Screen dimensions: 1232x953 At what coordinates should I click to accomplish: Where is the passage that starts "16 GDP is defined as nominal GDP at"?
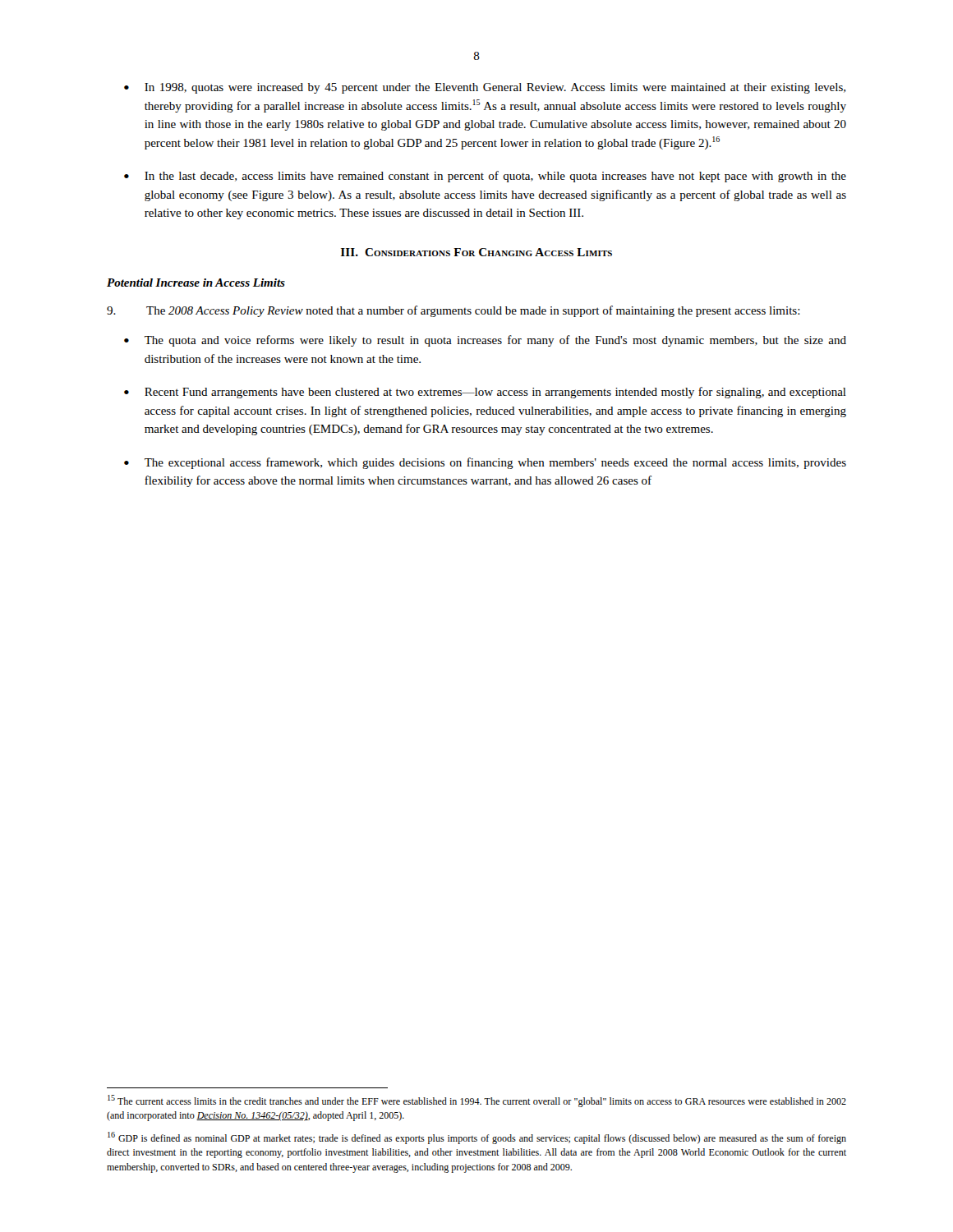(x=476, y=1152)
